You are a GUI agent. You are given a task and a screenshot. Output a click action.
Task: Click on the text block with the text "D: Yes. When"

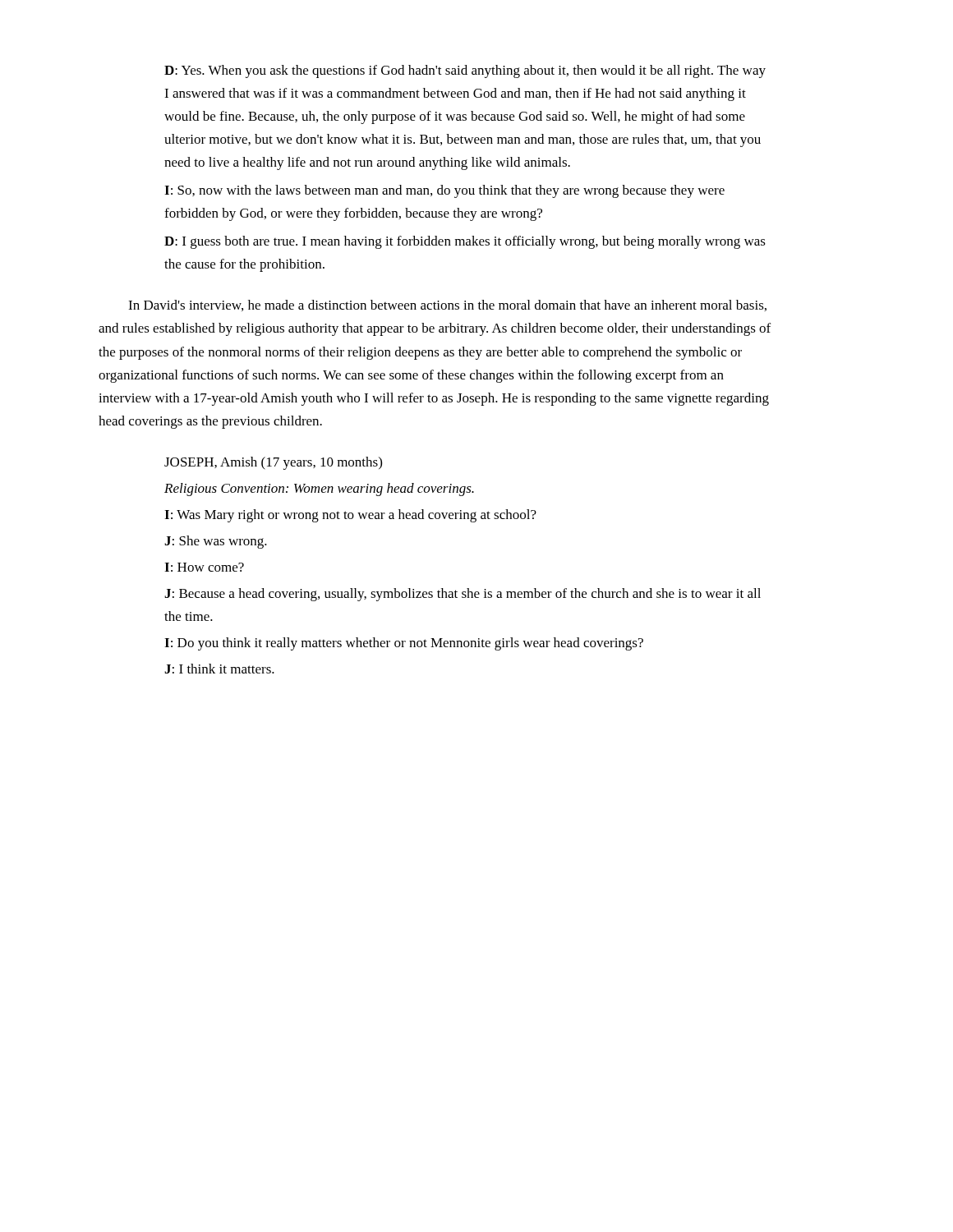coord(468,117)
